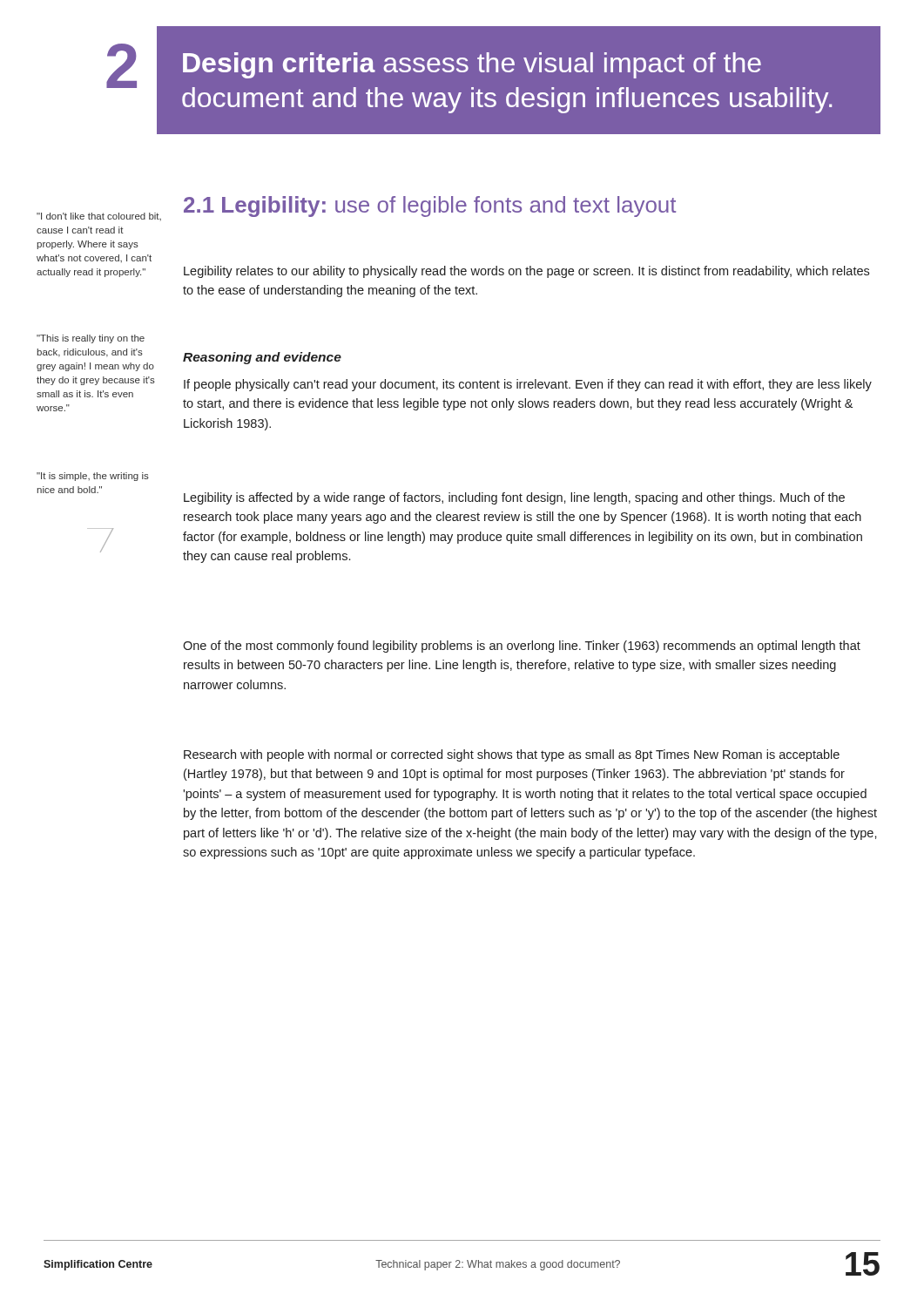
Task: Select the region starting "Legibility relates to our ability"
Action: tap(526, 281)
